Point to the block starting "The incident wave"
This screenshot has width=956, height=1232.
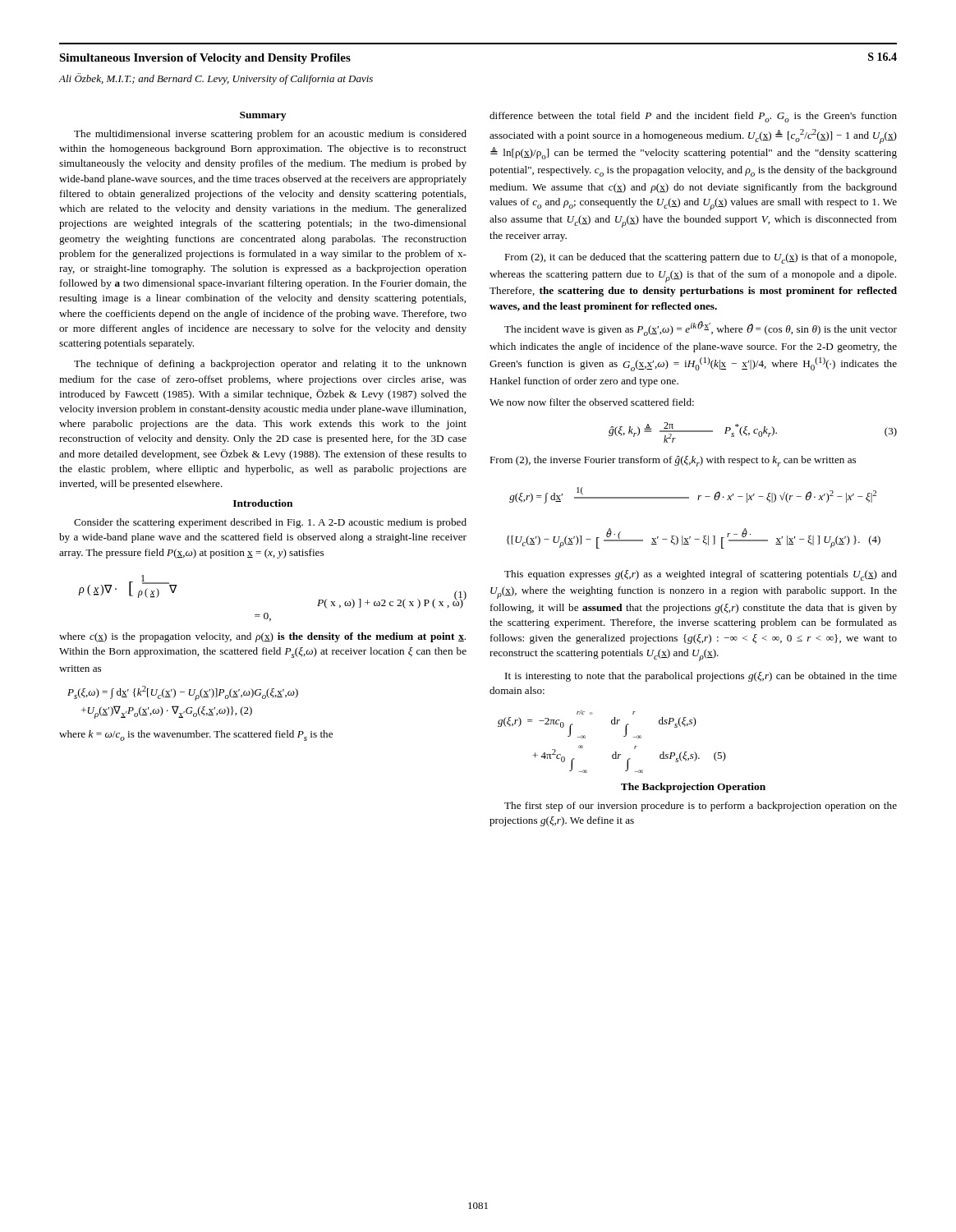(693, 354)
